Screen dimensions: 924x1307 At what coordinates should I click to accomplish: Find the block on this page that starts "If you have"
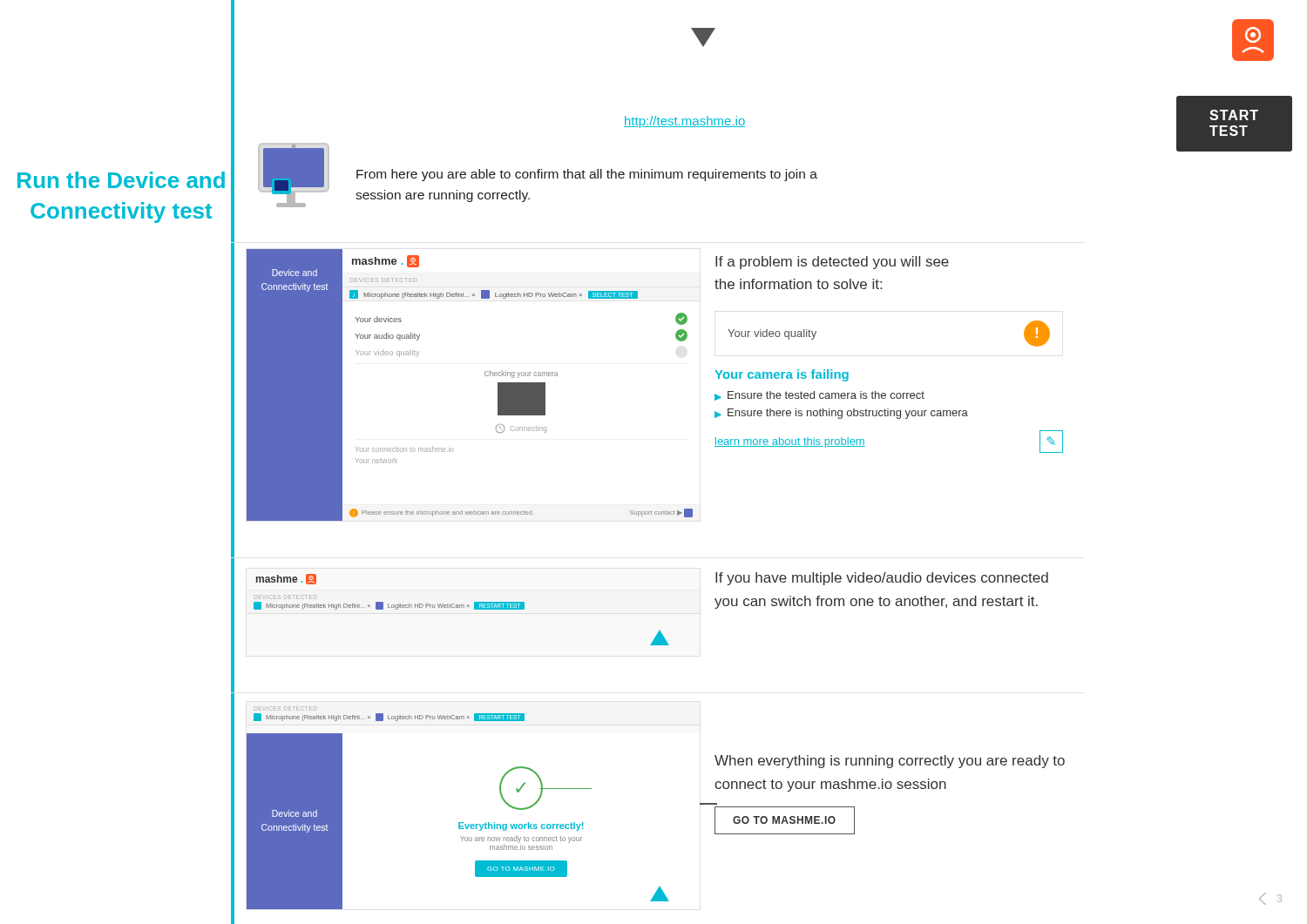pyautogui.click(x=882, y=590)
